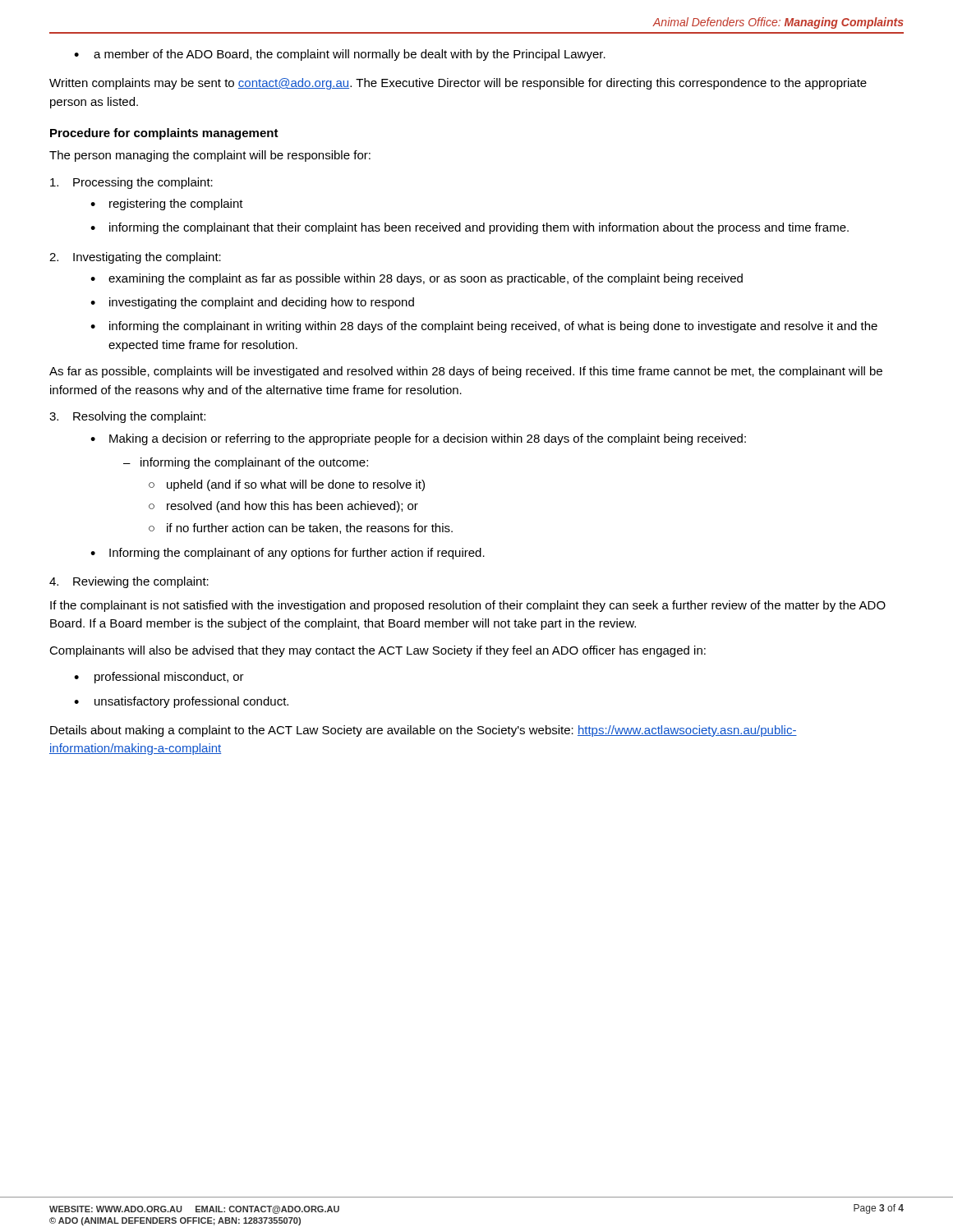The height and width of the screenshot is (1232, 953).
Task: Locate the passage starting "• examining the complaint as far as possible"
Action: coord(497,280)
